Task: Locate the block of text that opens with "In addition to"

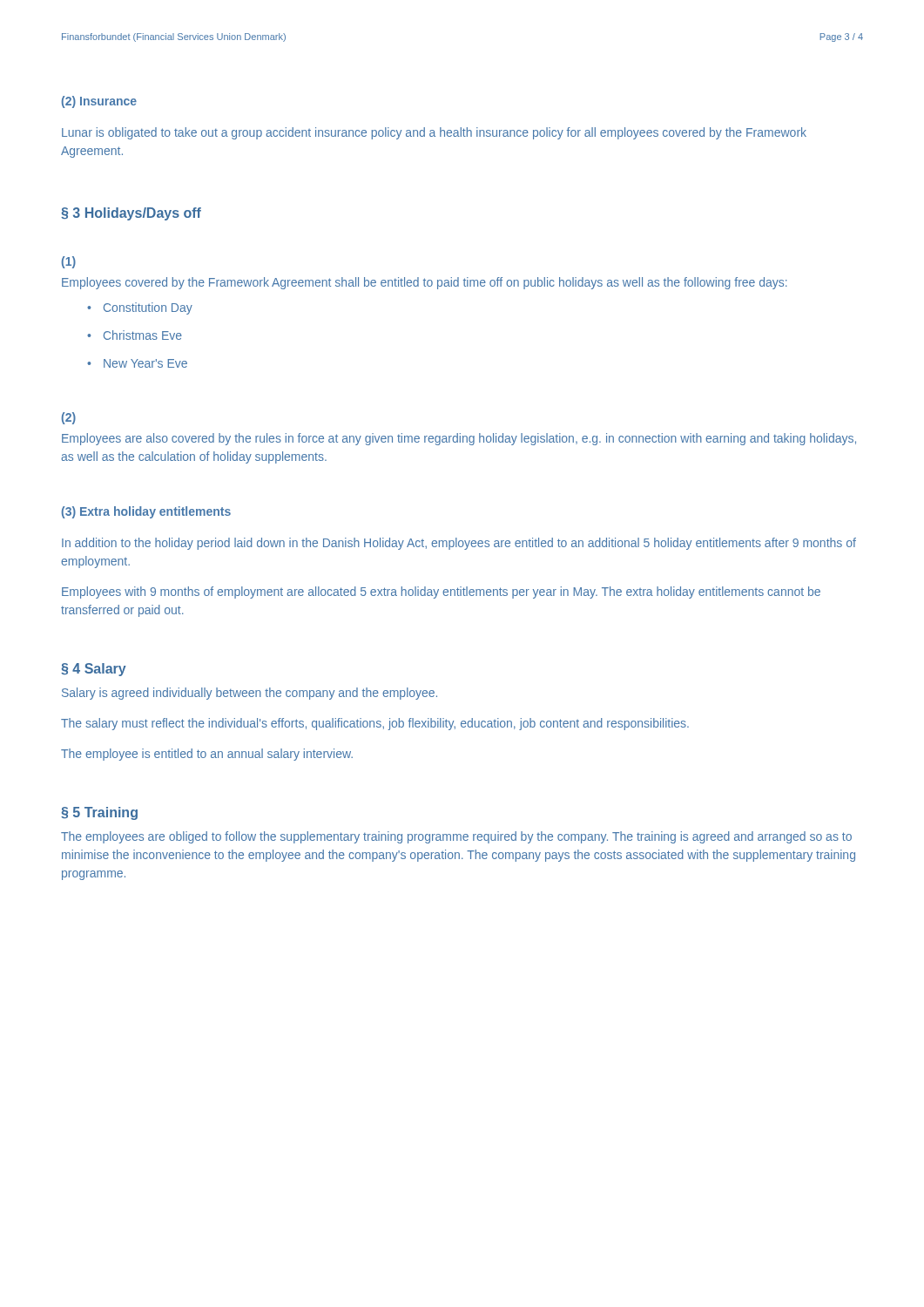Action: (x=462, y=552)
